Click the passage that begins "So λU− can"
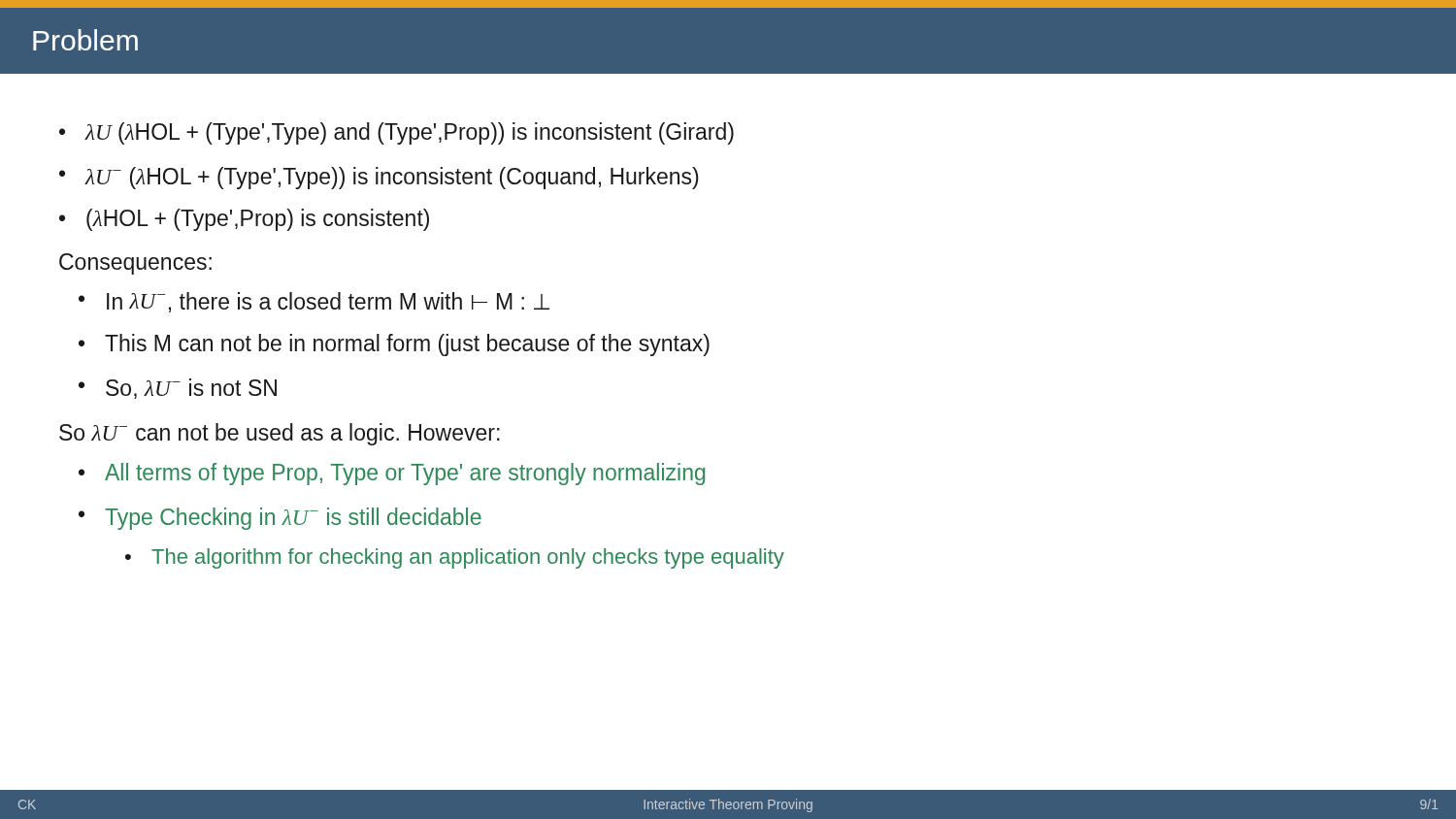Viewport: 1456px width, 819px height. (x=280, y=431)
